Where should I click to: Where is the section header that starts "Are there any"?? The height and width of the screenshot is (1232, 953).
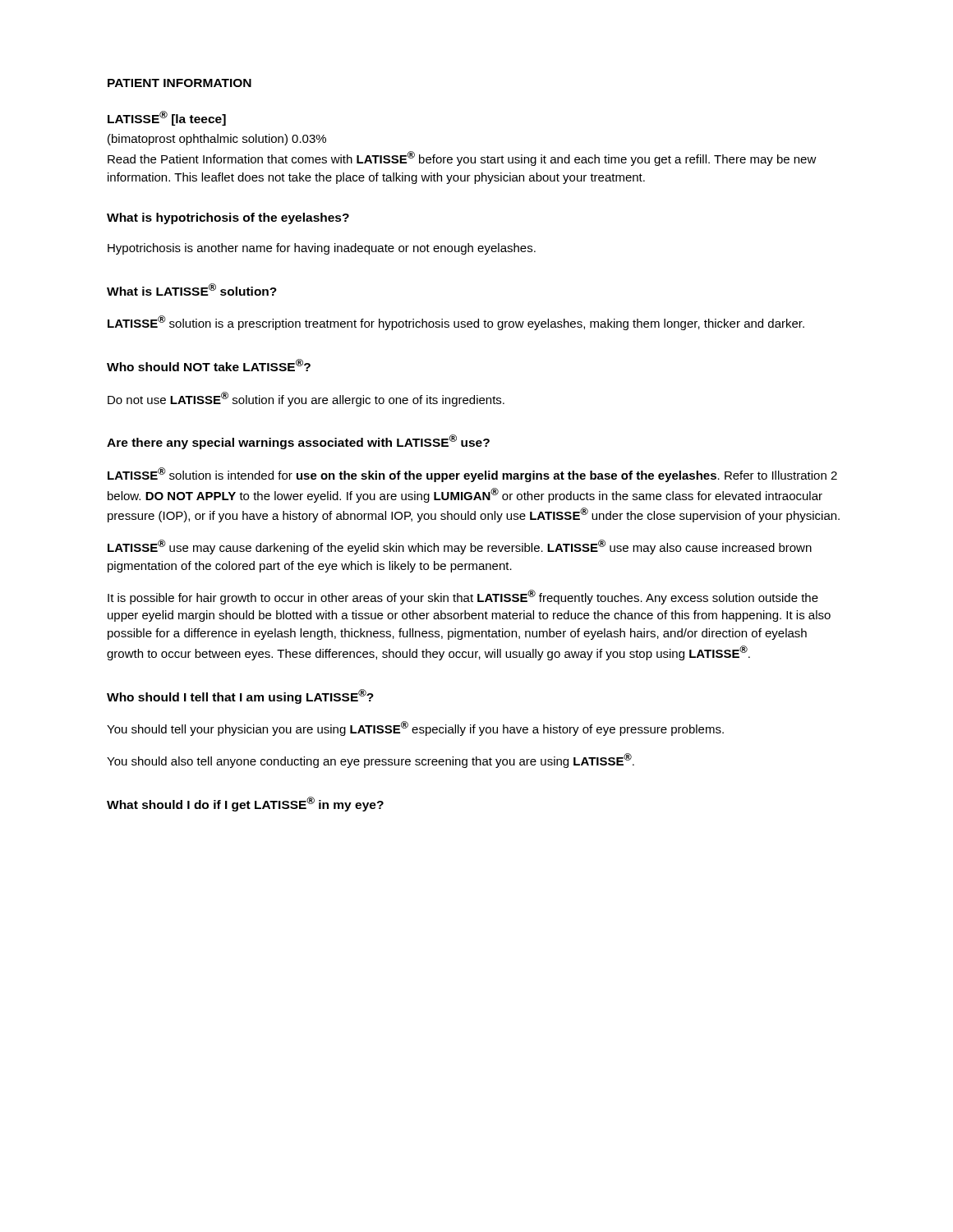point(298,441)
